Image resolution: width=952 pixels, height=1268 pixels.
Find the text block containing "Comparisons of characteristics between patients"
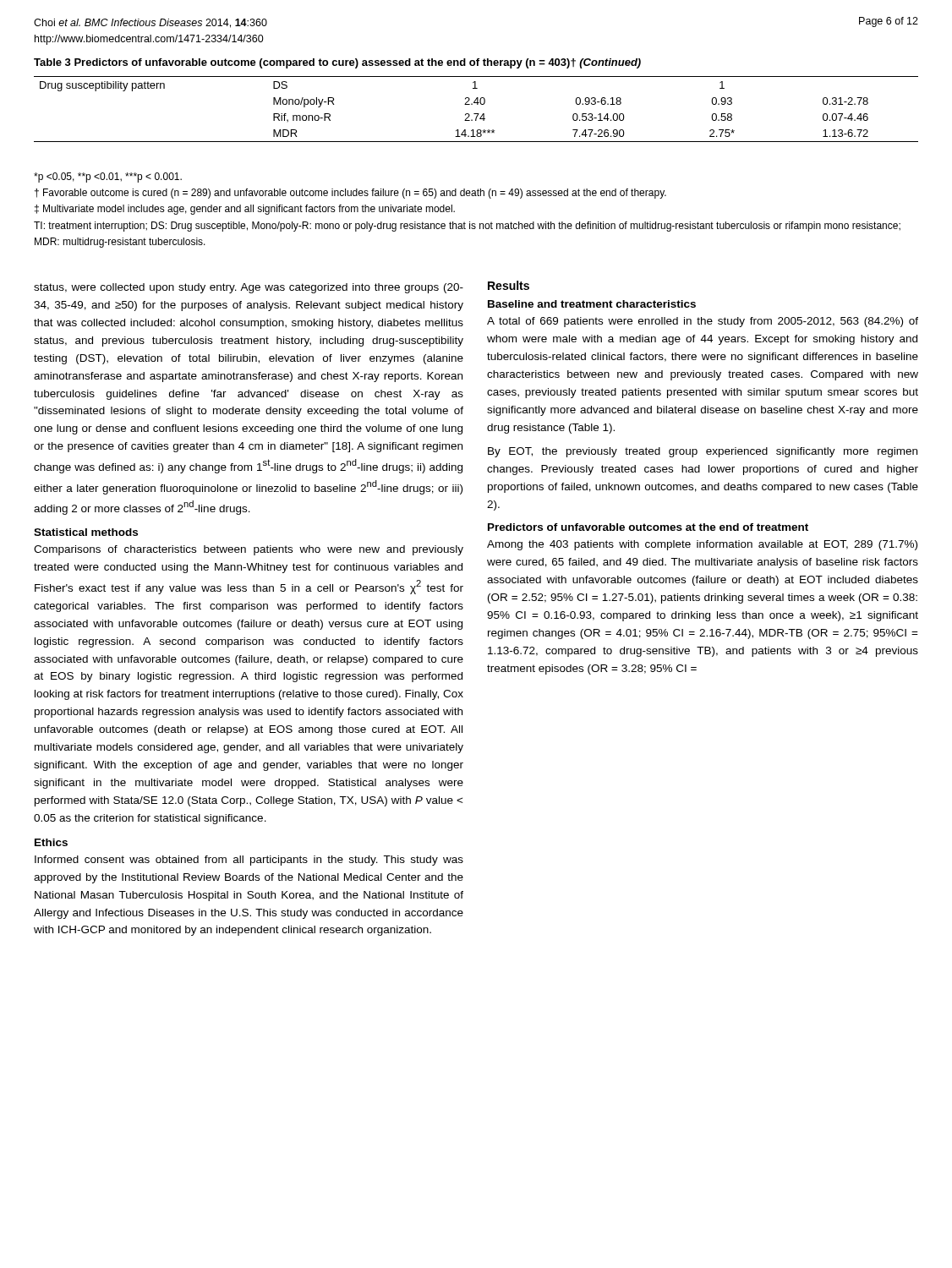point(249,684)
